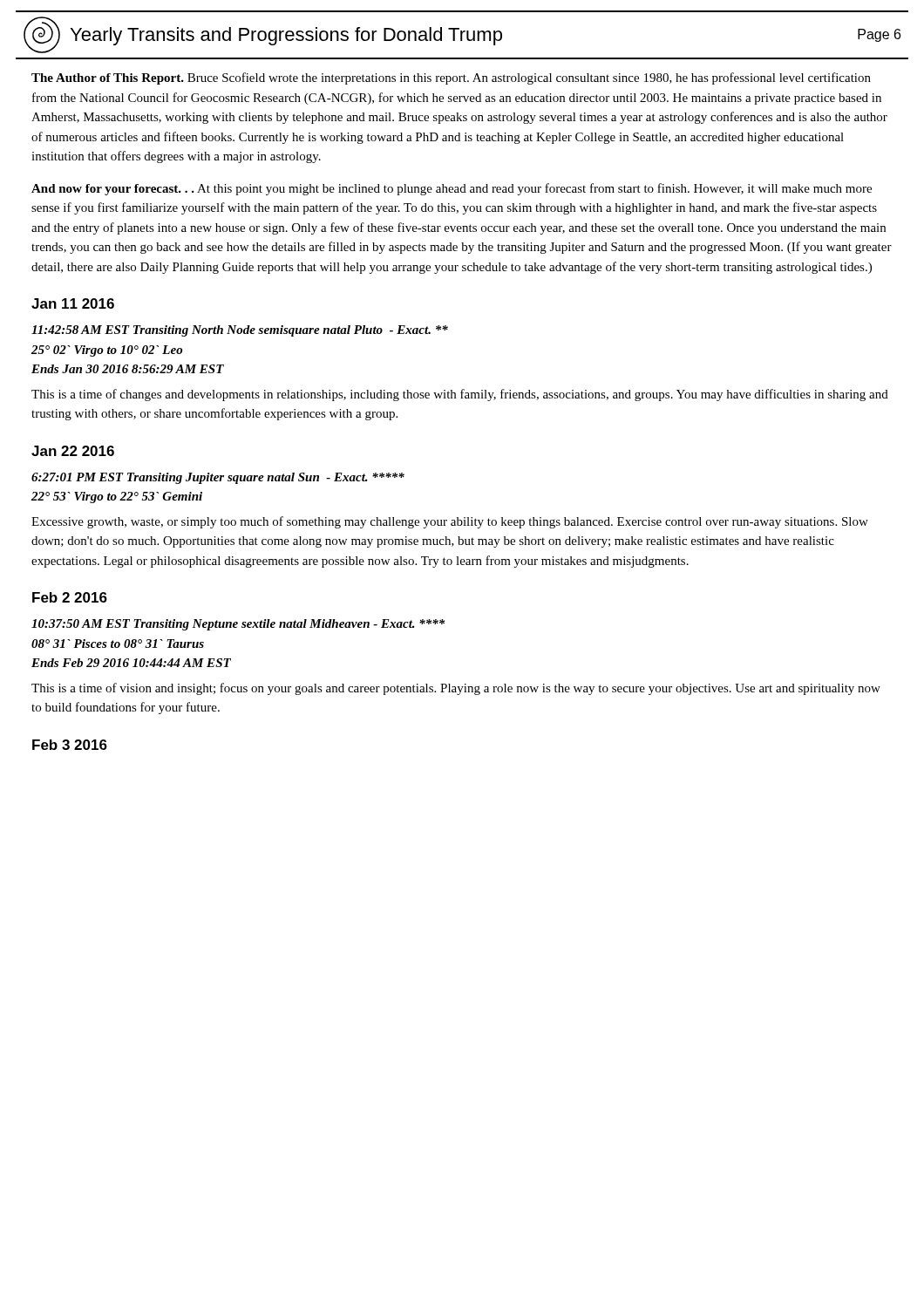
Task: Find the text block that says "11:42:58 AM EST Transiting North Node semisquare"
Action: 240,331
